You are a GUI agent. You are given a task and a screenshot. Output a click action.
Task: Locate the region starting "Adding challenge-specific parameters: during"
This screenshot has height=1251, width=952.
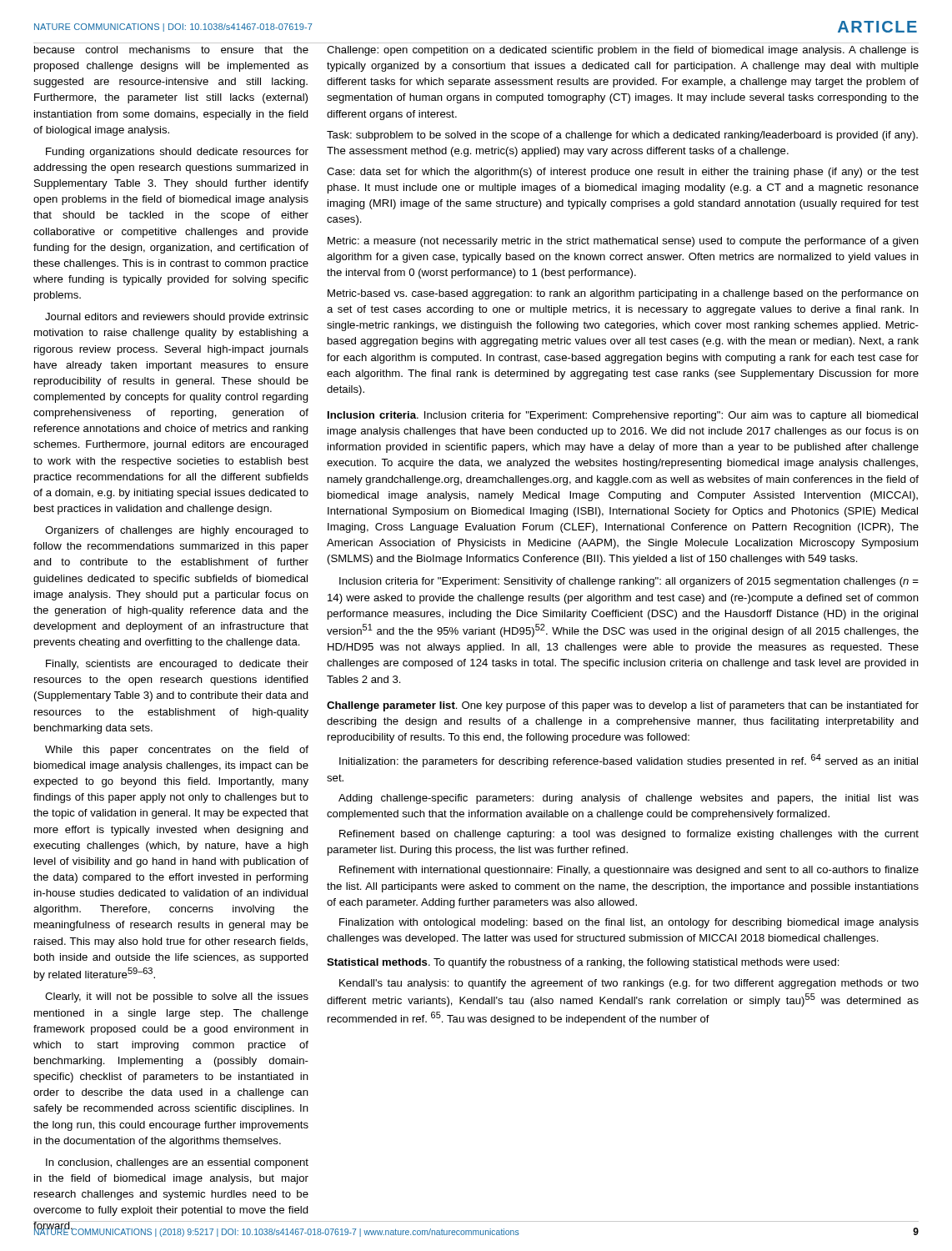coord(623,806)
